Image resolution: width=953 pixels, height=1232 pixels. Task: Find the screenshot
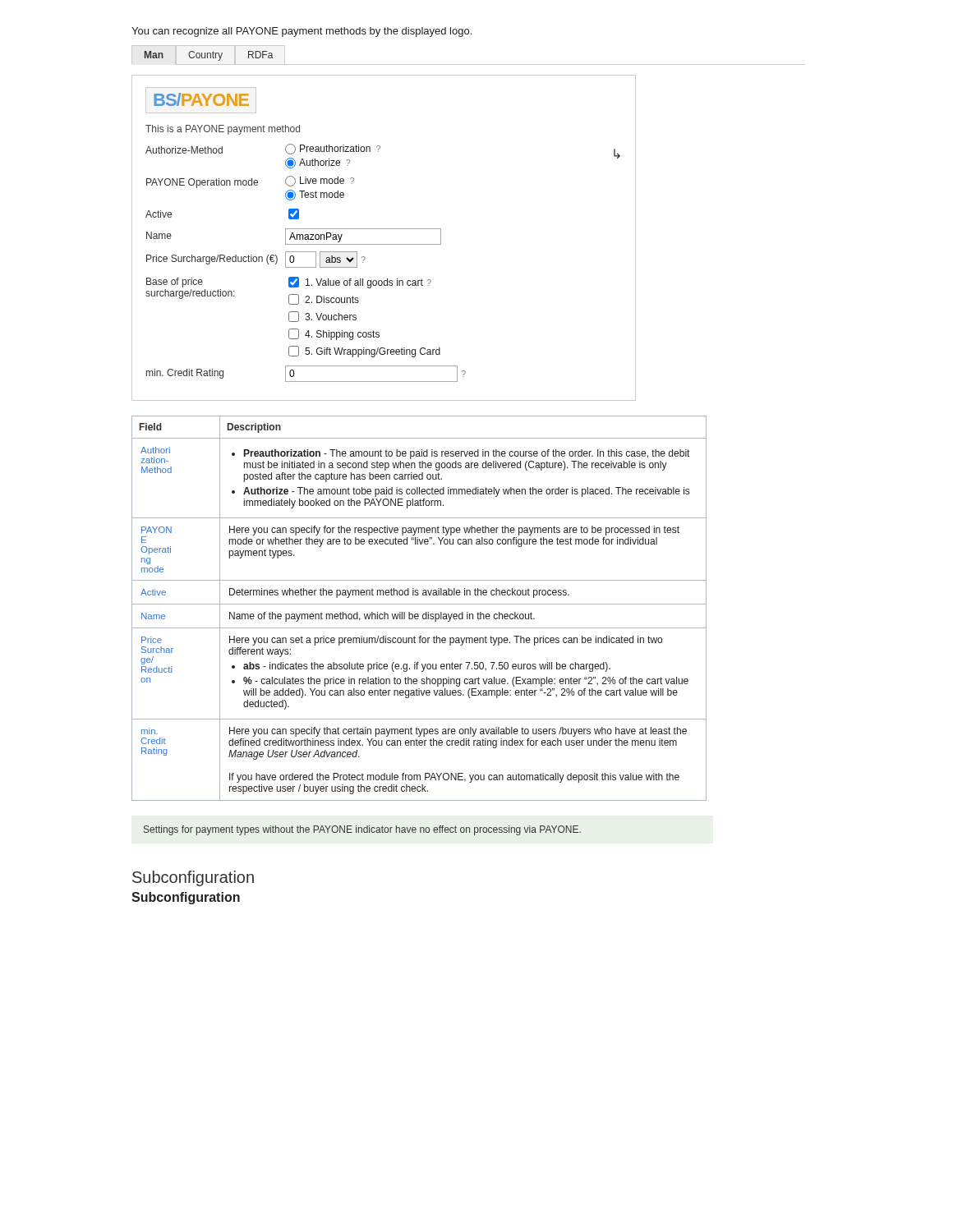[468, 223]
